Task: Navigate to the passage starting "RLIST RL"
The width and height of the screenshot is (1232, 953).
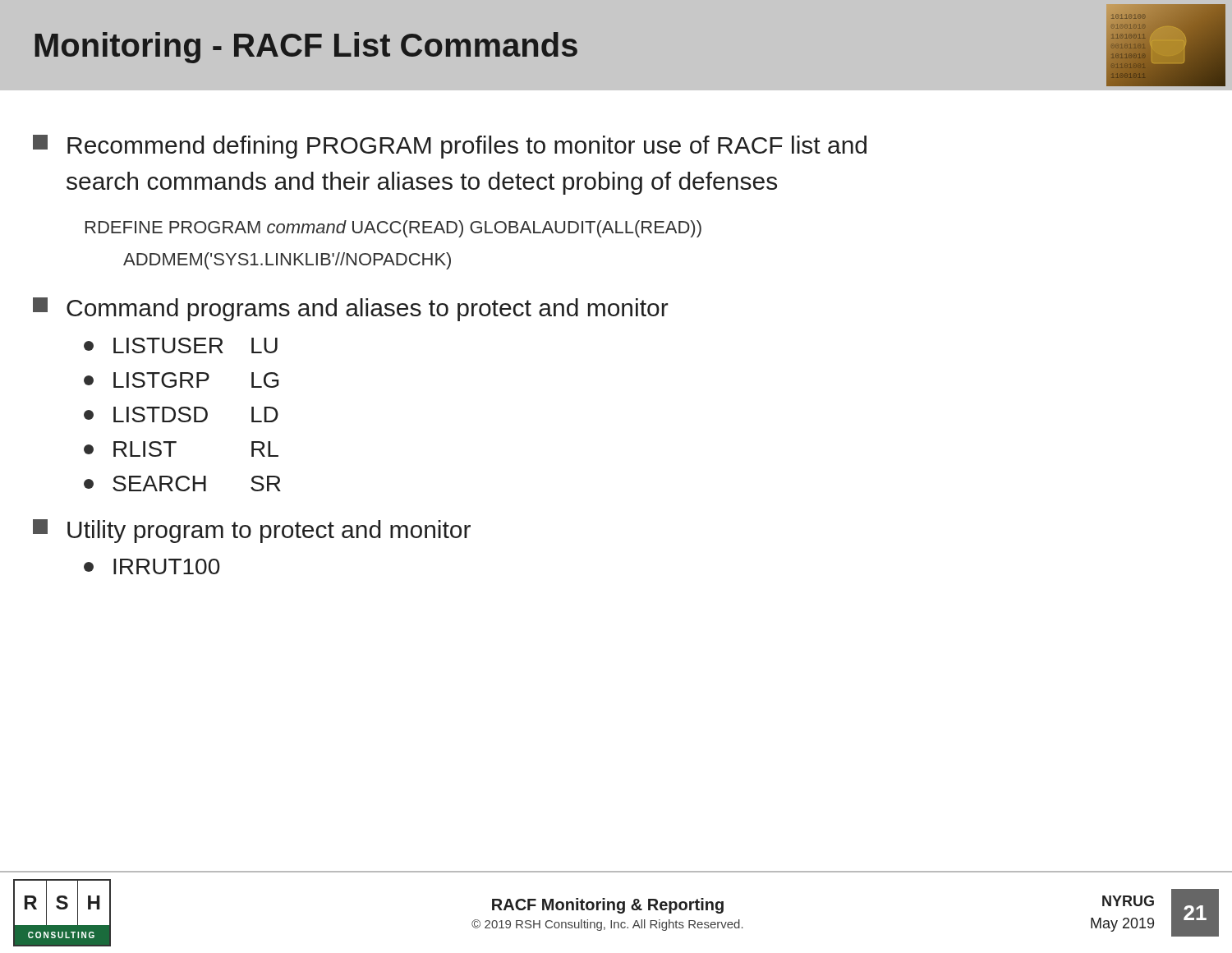Action: [181, 449]
